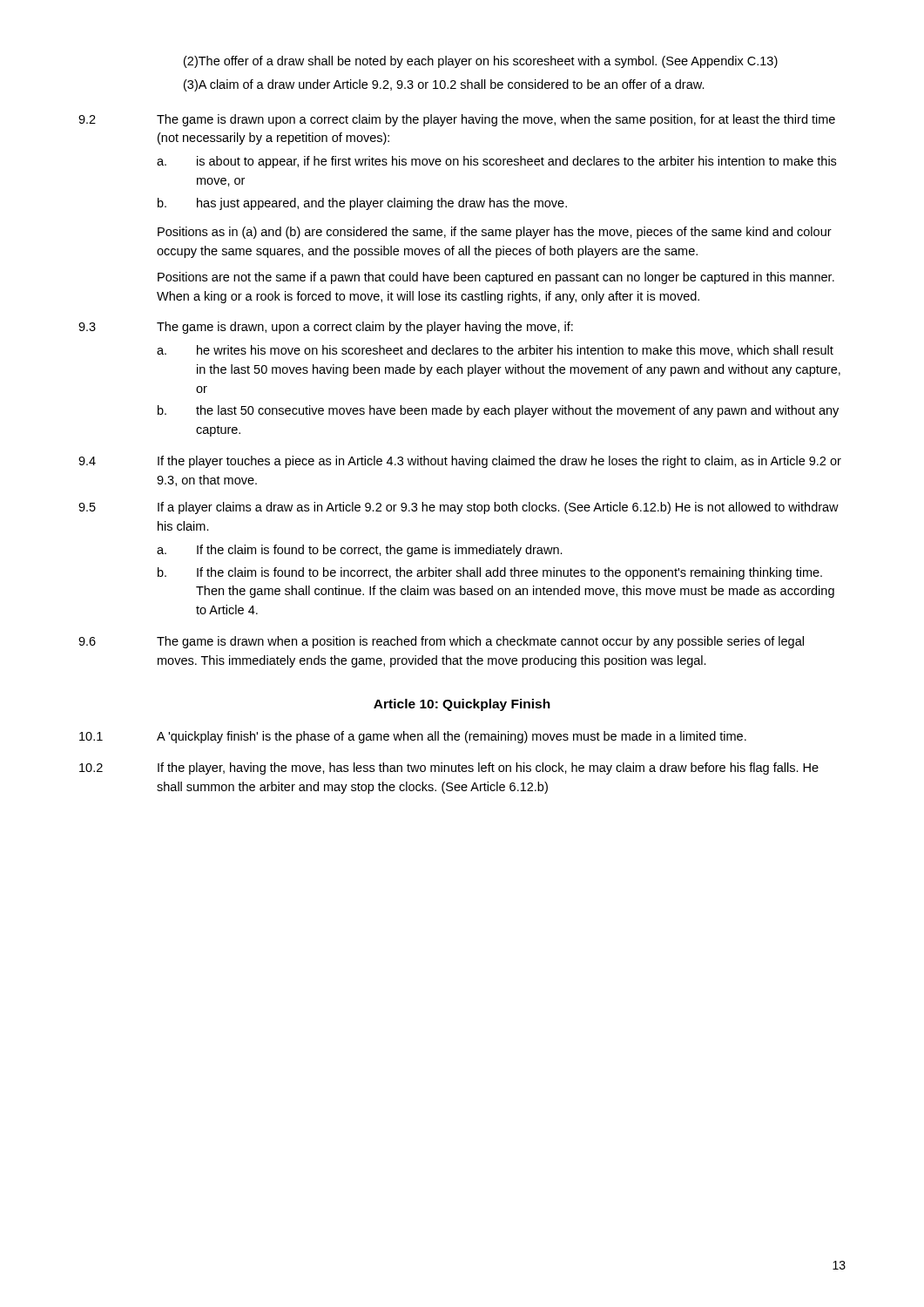
Task: Find the text block starting "b. has just appeared, and the"
Action: [501, 203]
